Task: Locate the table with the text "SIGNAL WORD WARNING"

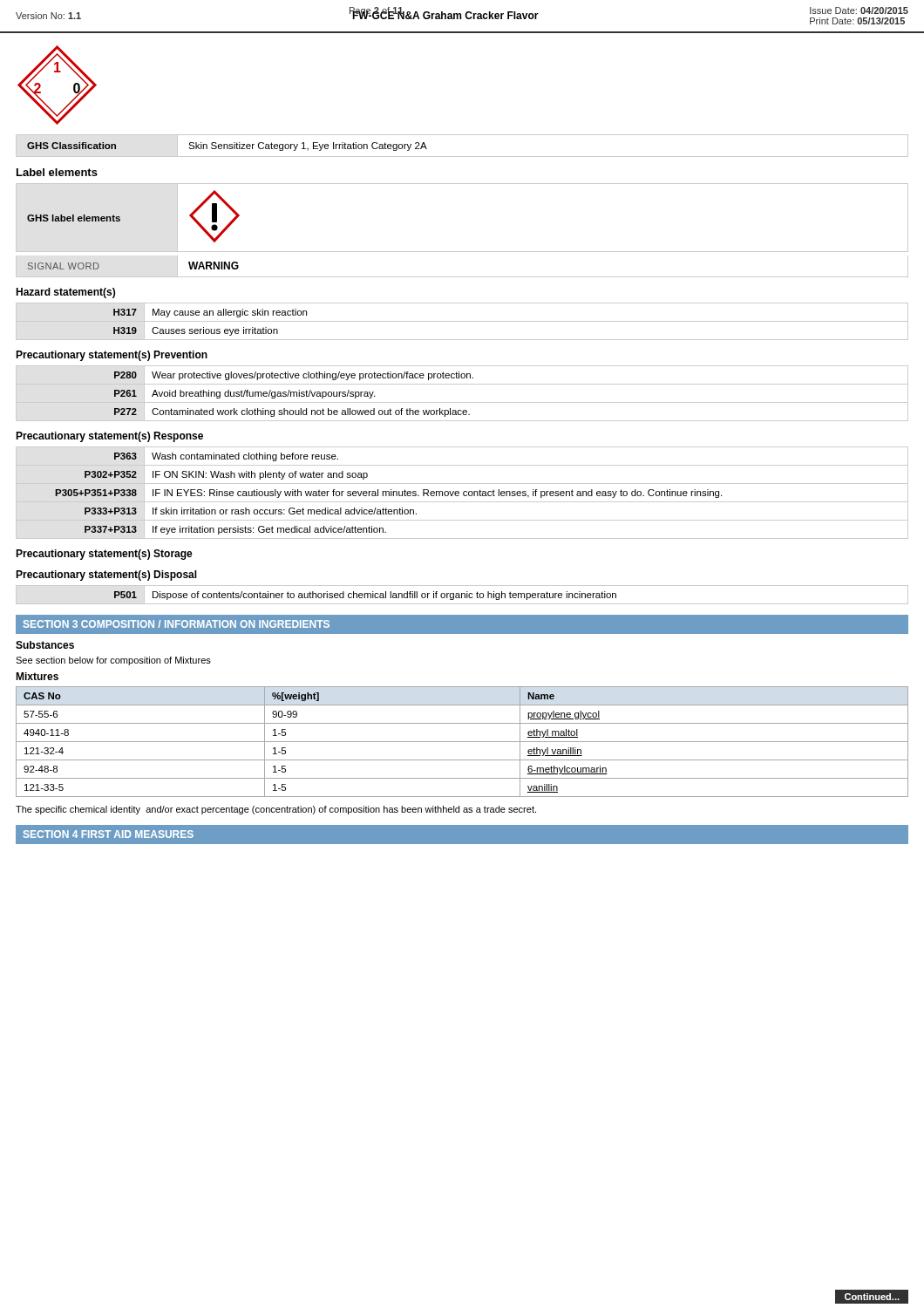Action: [x=462, y=266]
